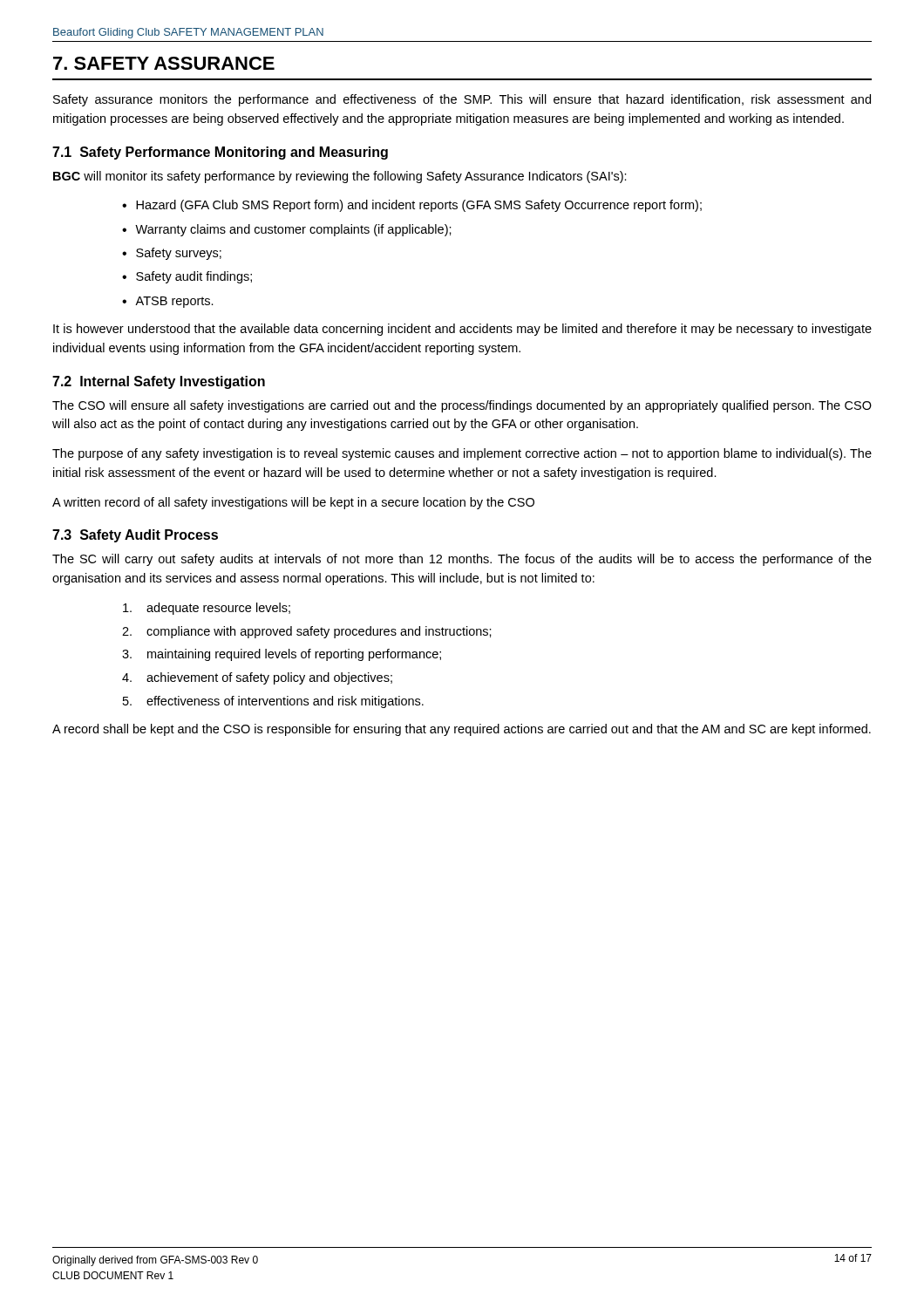Click on the region starting "7. SAFETY ASSURANCE"
Image resolution: width=924 pixels, height=1308 pixels.
tap(164, 63)
